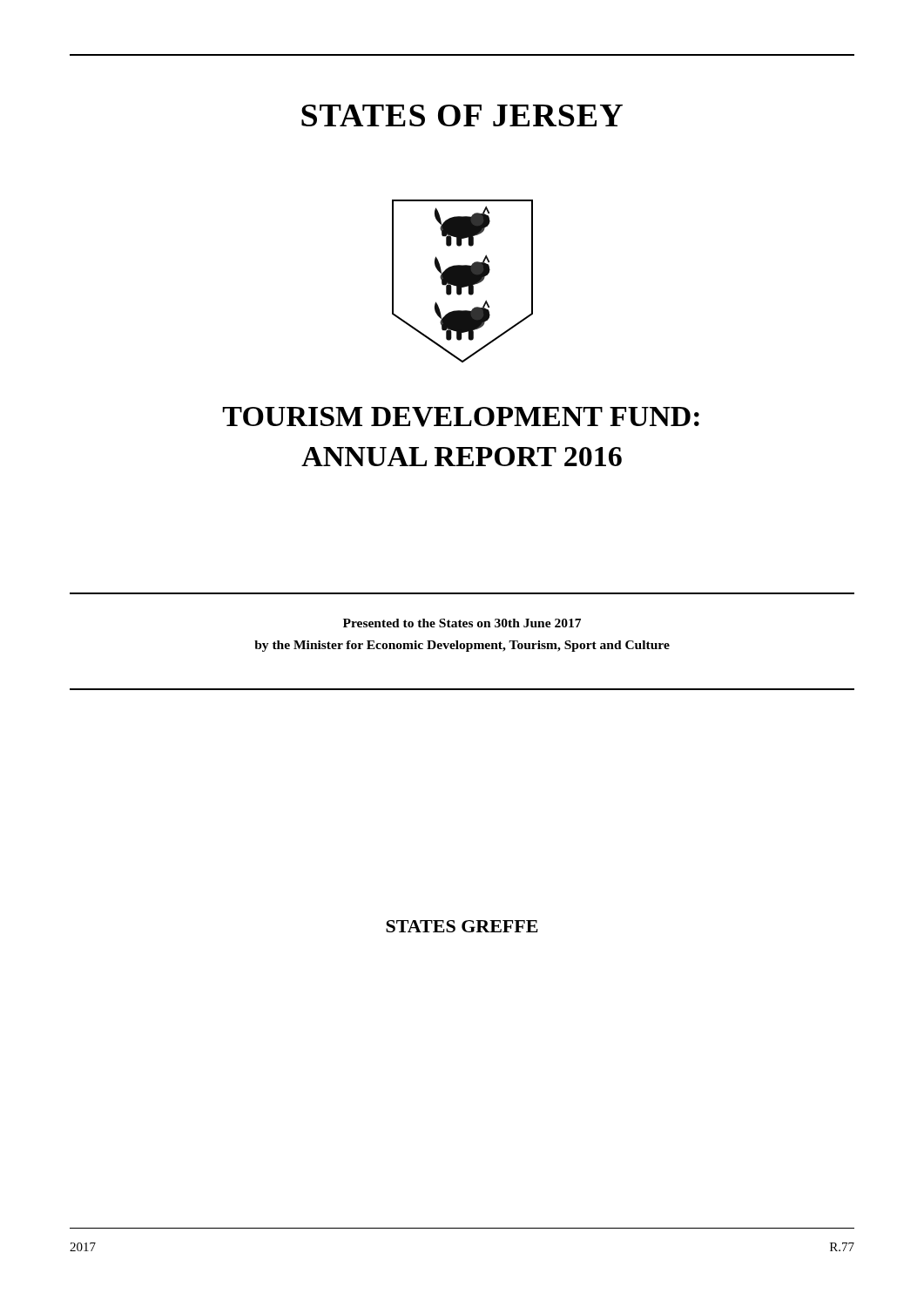Locate the text "STATES GREFFE"

tap(462, 926)
